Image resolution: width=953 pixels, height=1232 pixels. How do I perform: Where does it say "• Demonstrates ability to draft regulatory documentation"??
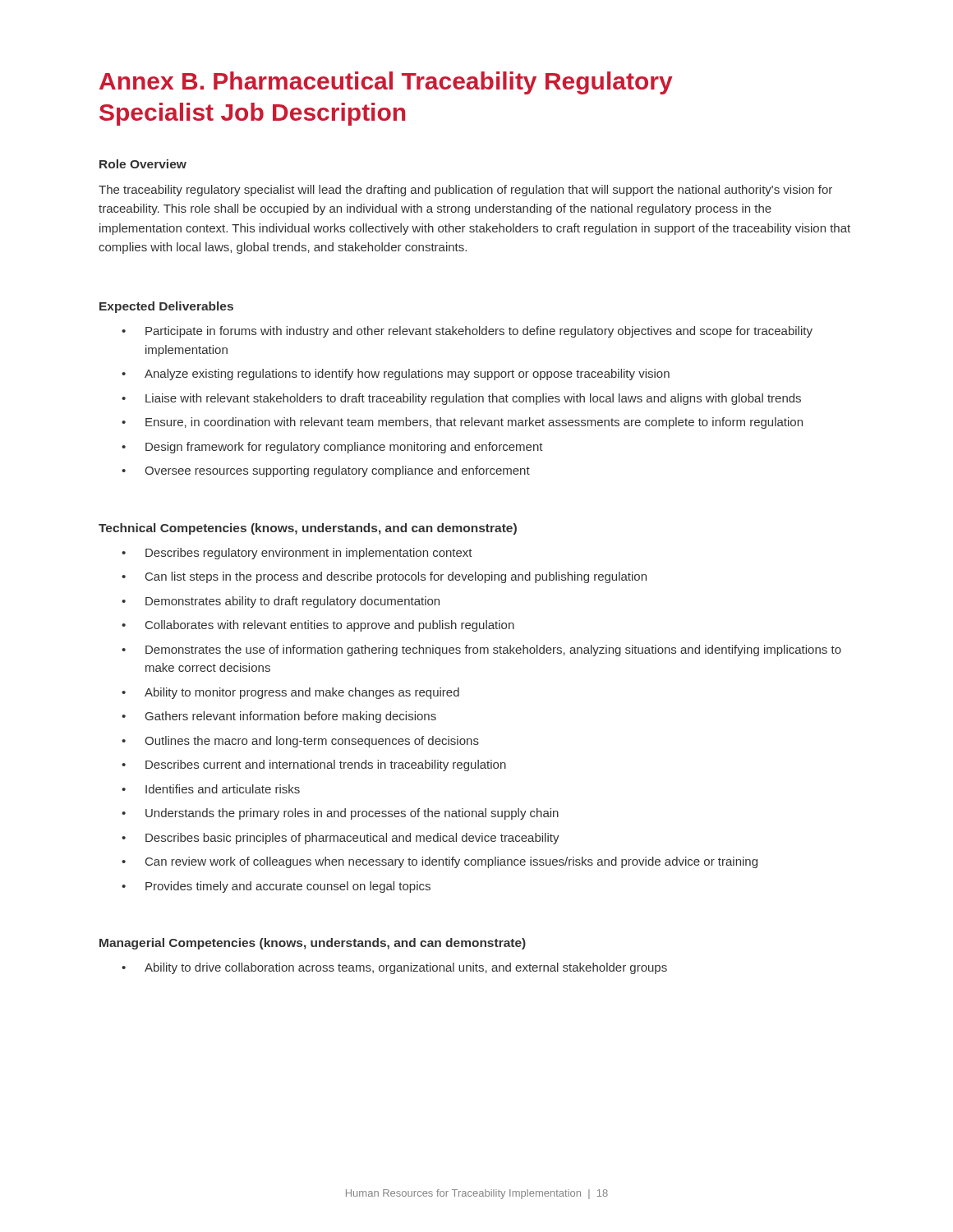coord(281,602)
